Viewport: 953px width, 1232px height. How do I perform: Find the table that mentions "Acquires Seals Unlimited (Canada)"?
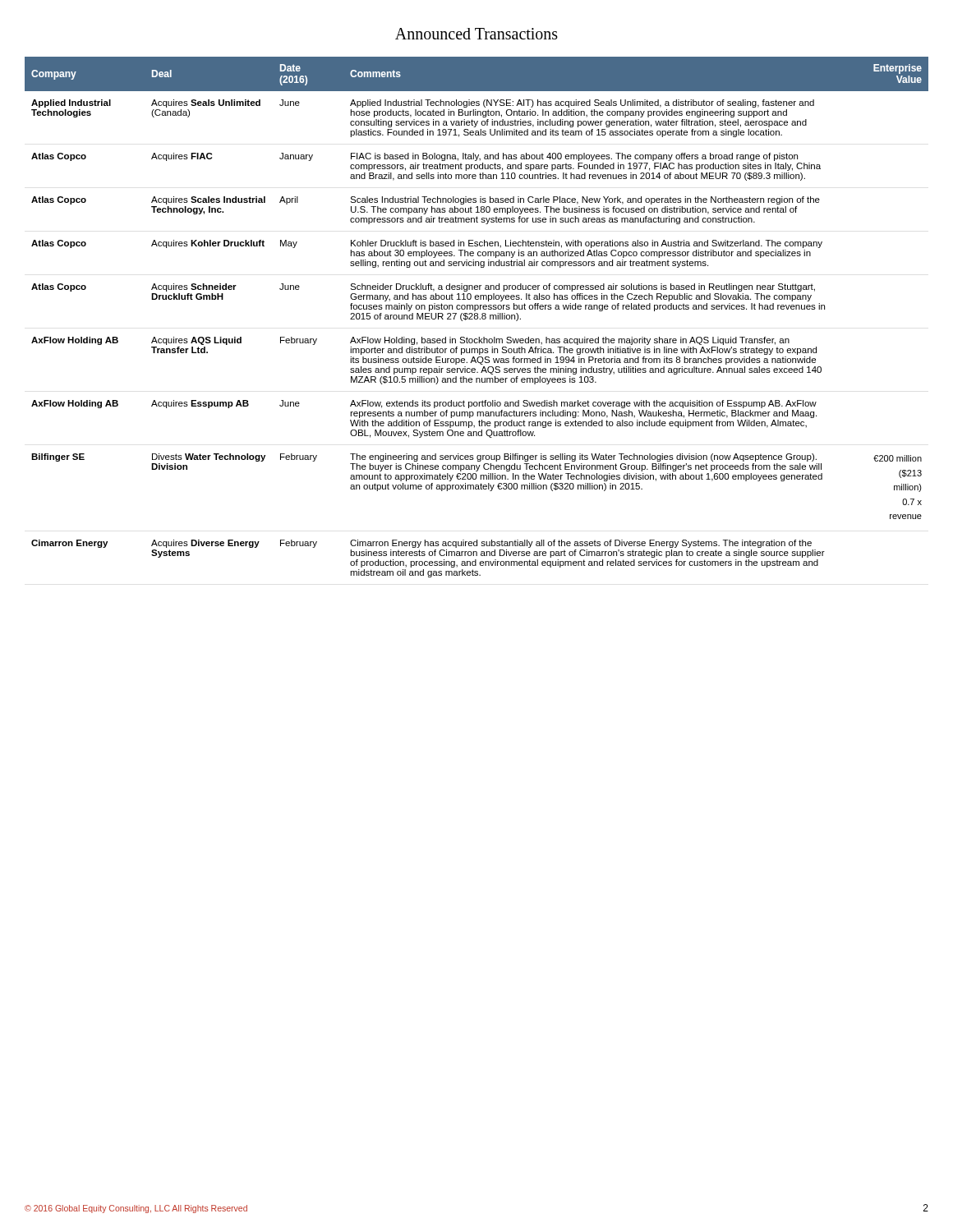tap(476, 321)
